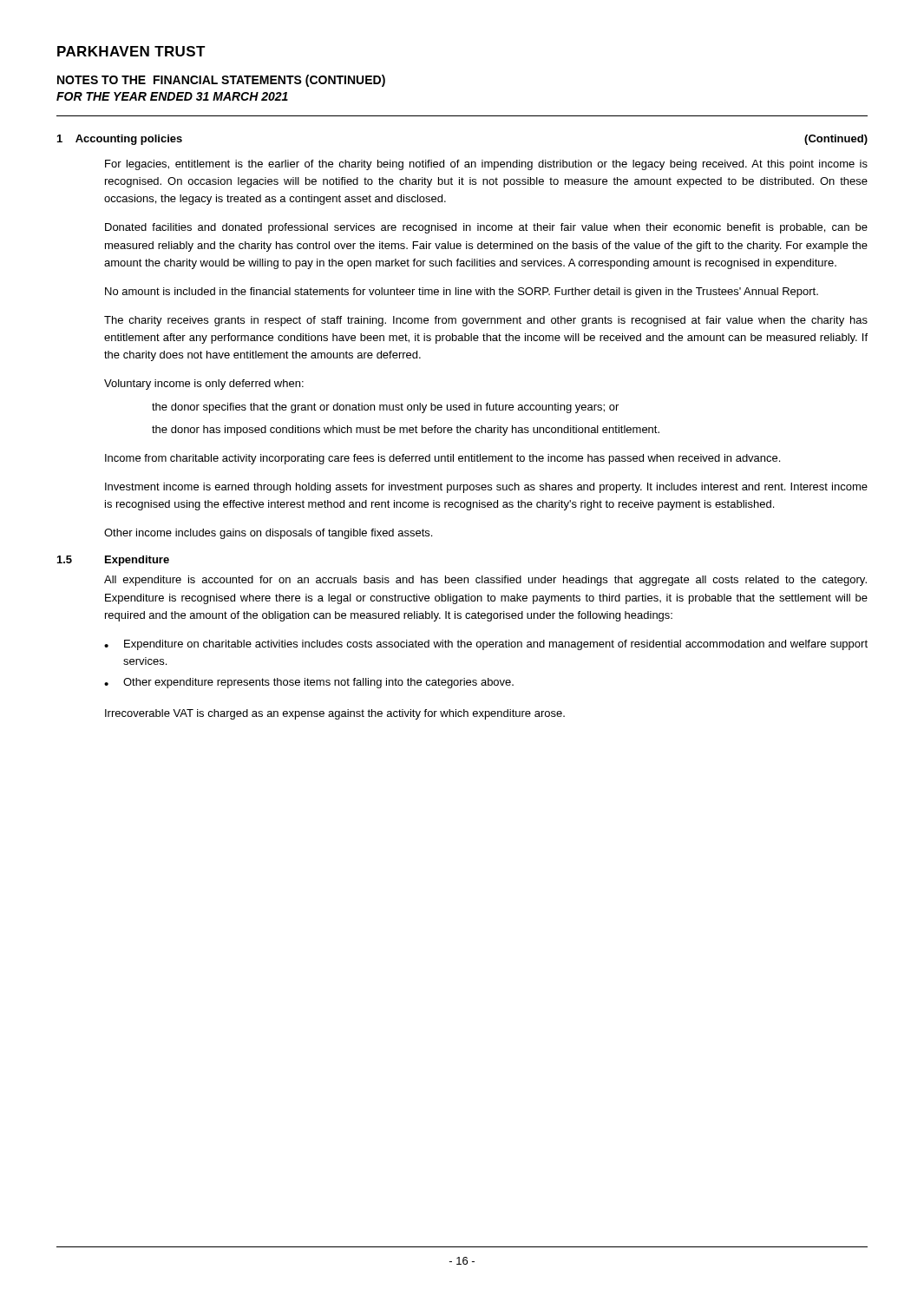Locate the block starting "the donor has imposed conditions"
The width and height of the screenshot is (924, 1302).
[x=406, y=429]
